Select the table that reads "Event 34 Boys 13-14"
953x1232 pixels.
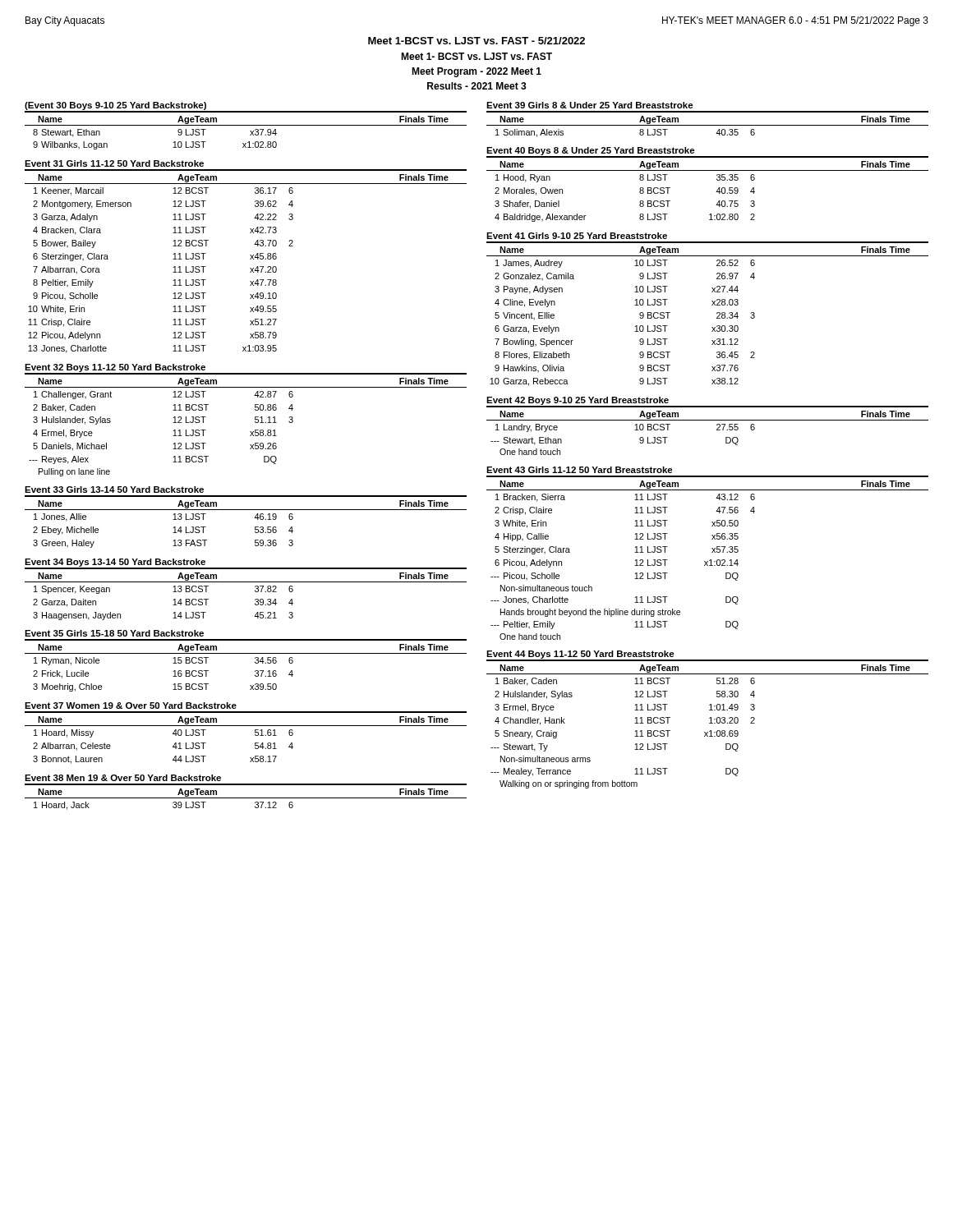point(246,589)
